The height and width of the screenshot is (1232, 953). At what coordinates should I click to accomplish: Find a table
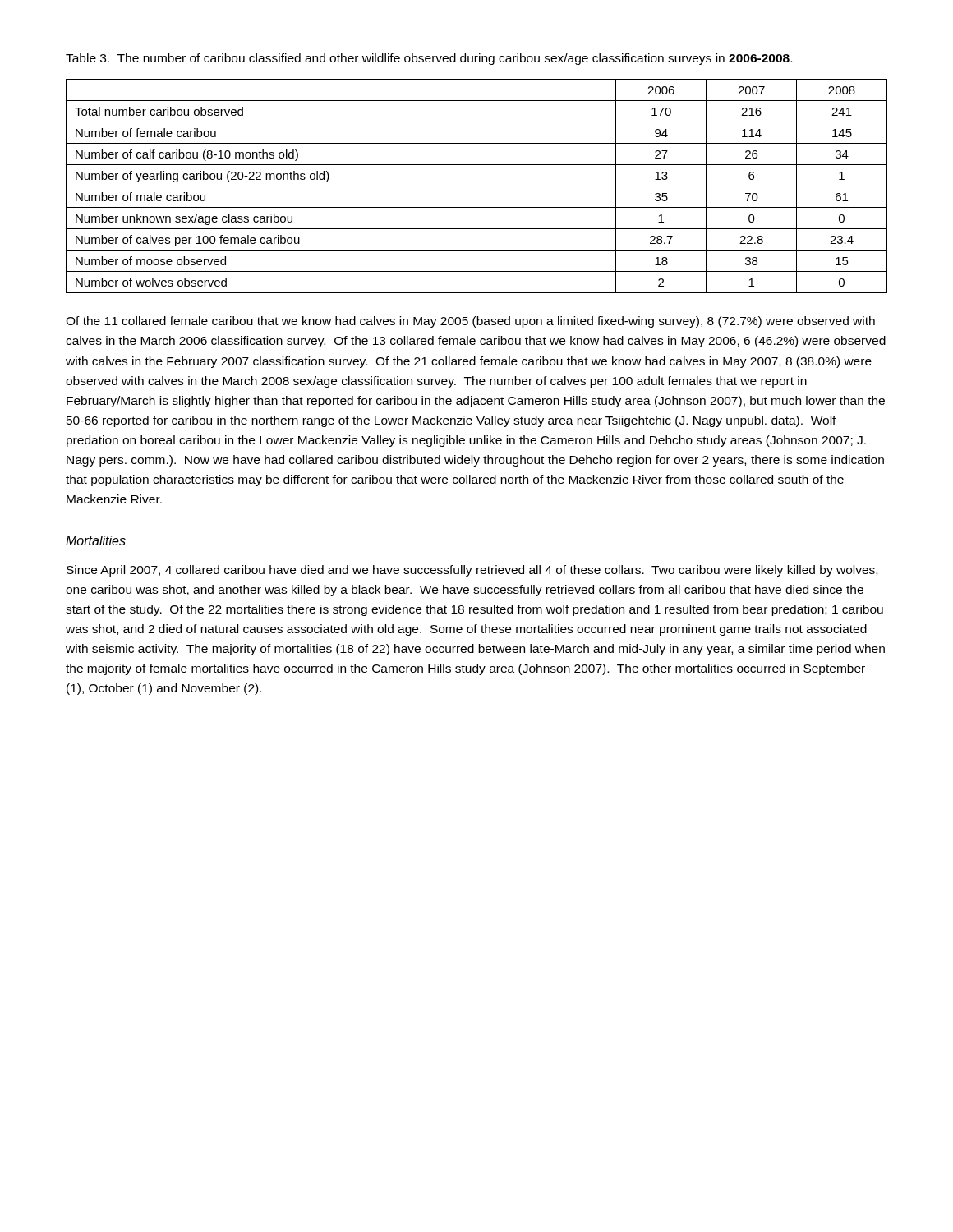(x=476, y=186)
